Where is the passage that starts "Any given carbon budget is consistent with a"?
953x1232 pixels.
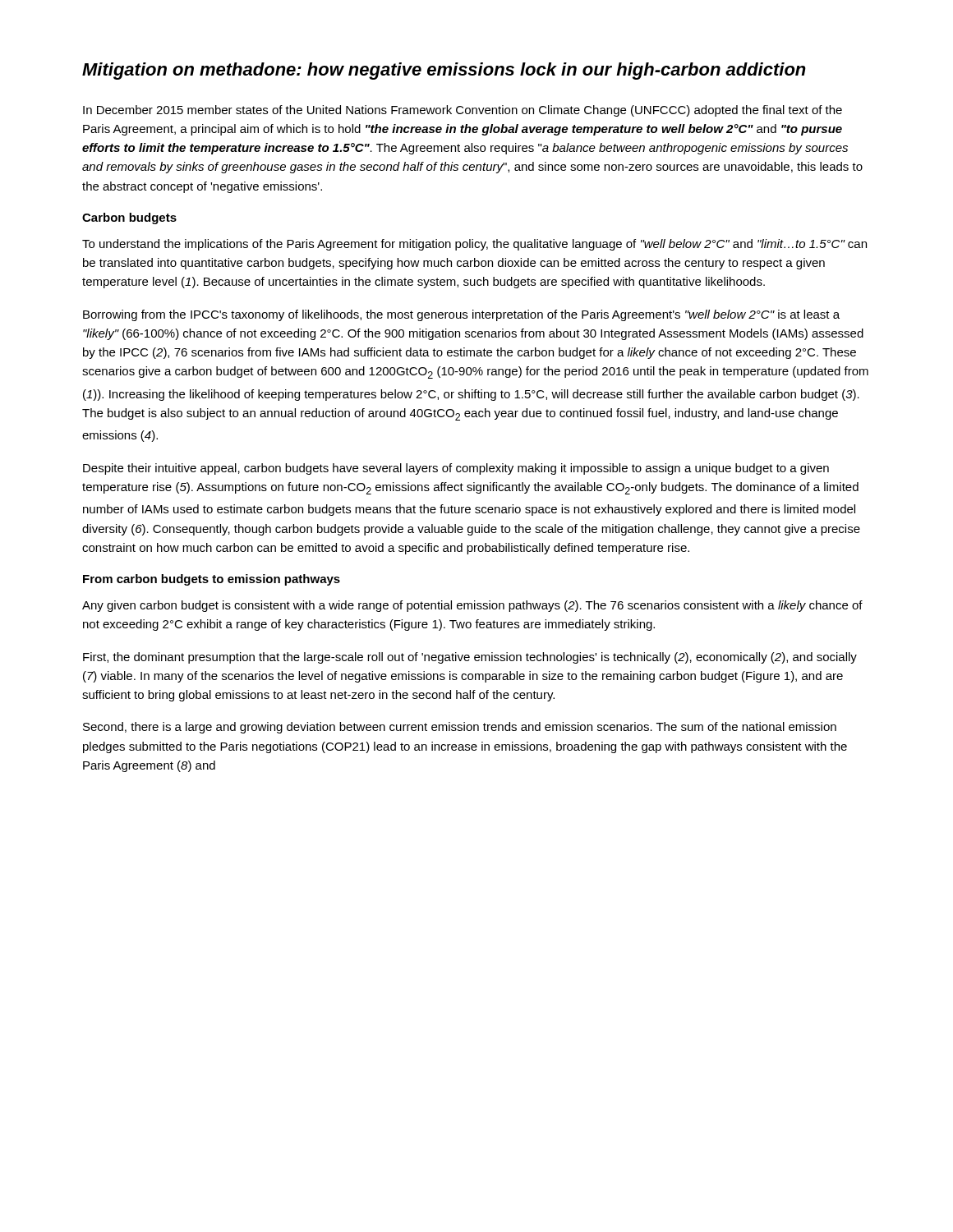[x=472, y=615]
